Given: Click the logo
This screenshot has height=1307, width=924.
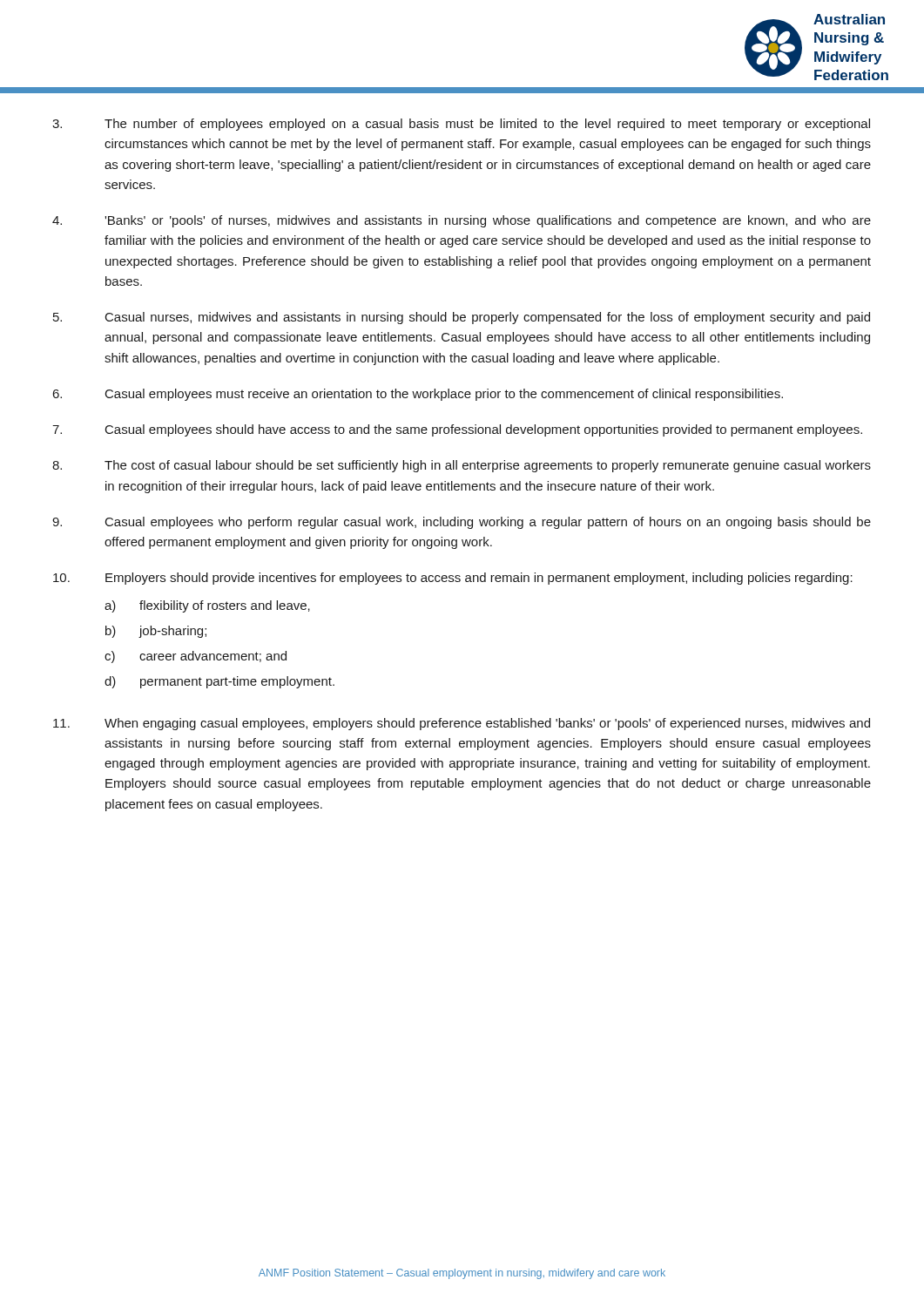Looking at the screenshot, I should click(816, 48).
